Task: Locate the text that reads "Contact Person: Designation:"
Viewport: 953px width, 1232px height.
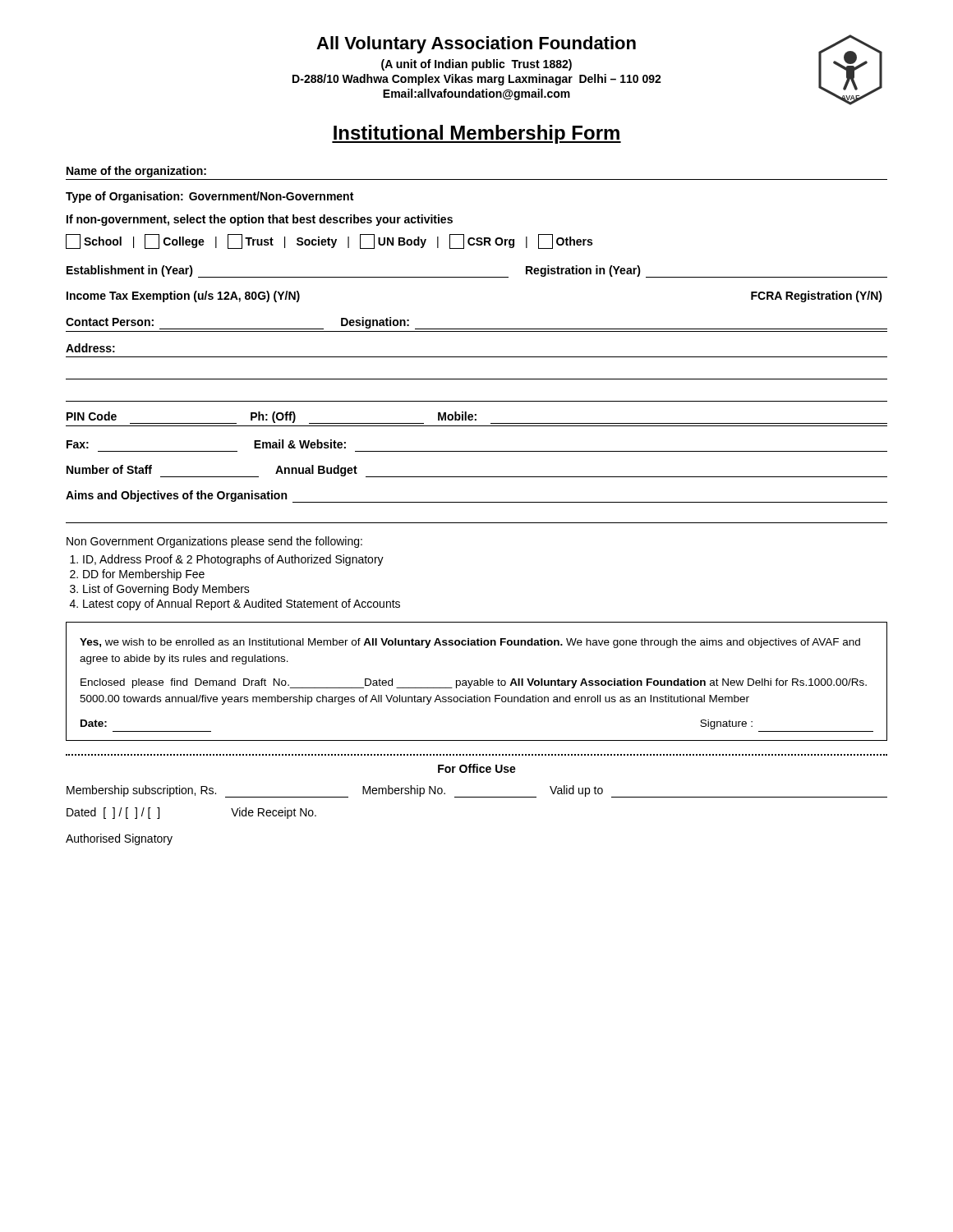Action: (x=476, y=322)
